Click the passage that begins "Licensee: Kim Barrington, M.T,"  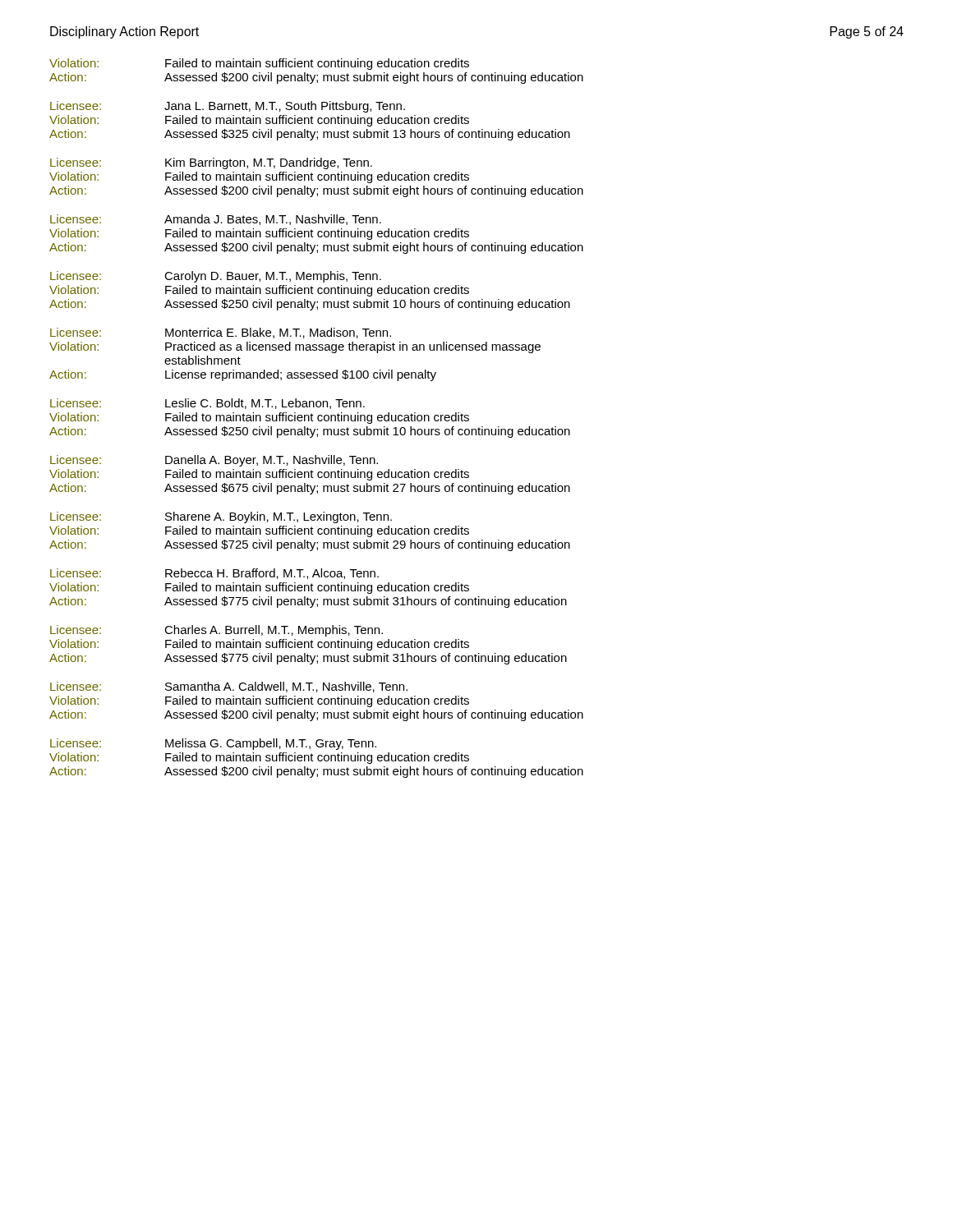point(476,176)
